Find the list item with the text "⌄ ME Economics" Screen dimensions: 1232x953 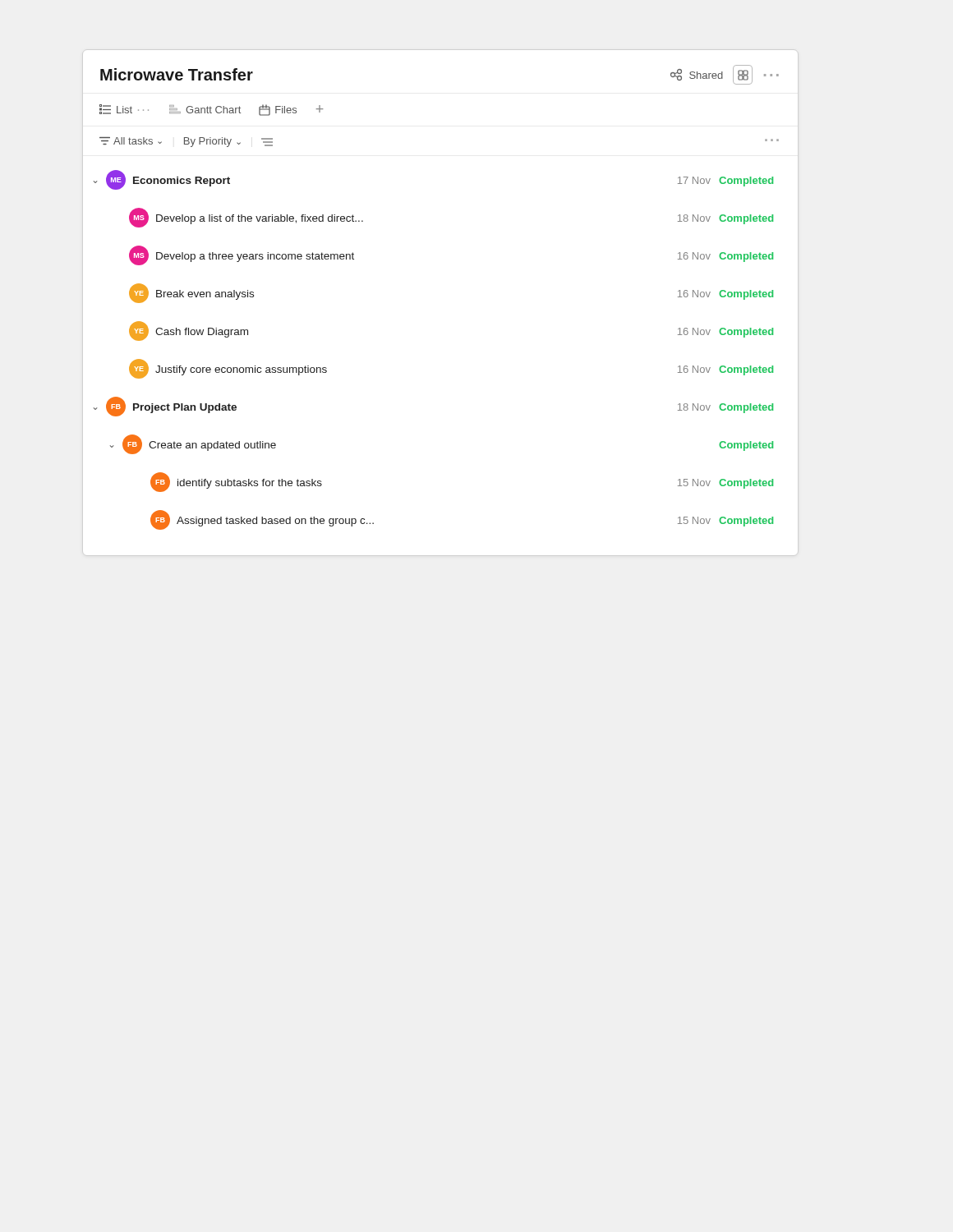tap(116, 179)
